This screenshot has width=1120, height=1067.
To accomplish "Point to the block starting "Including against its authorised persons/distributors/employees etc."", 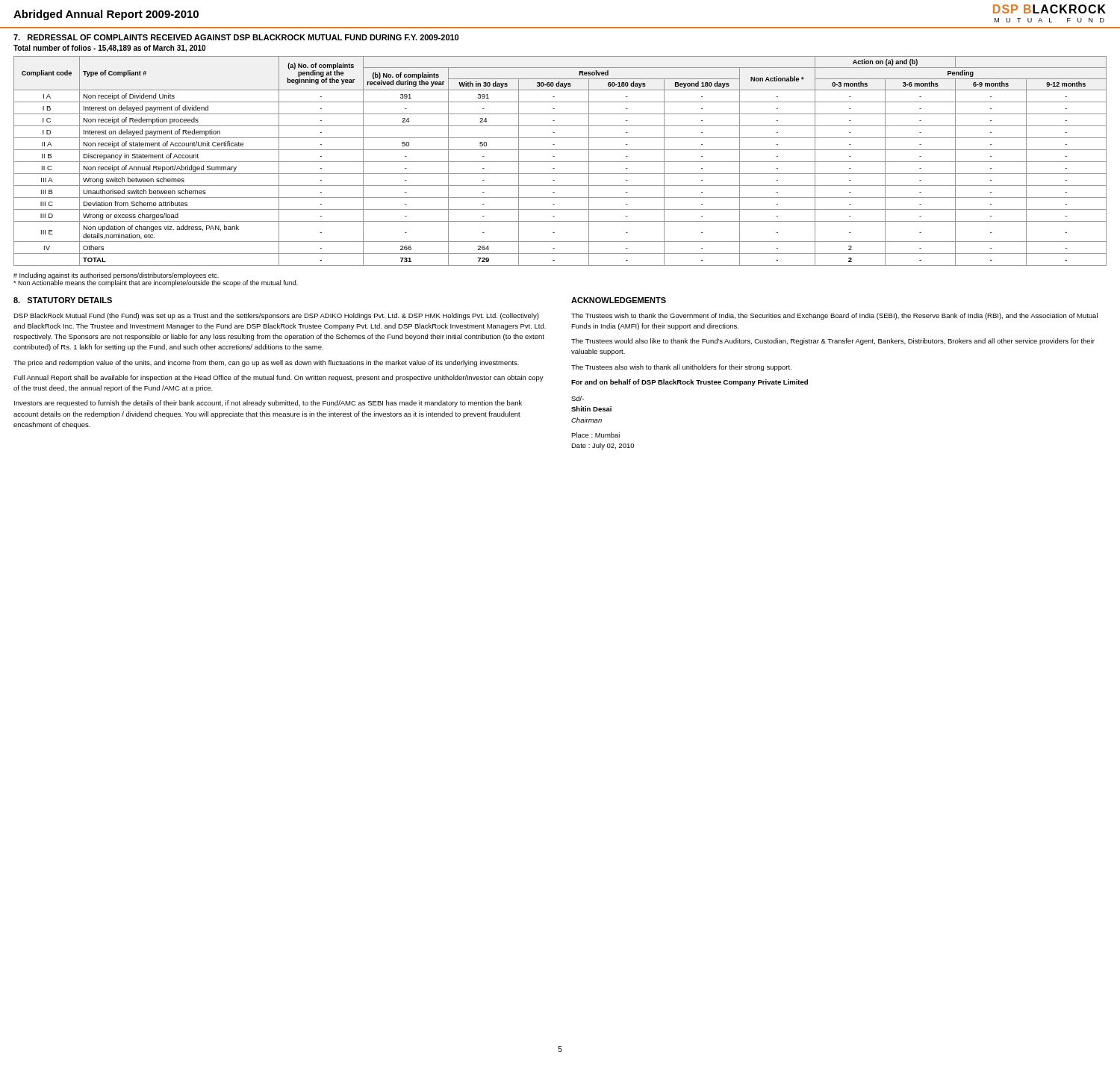I will click(x=156, y=280).
